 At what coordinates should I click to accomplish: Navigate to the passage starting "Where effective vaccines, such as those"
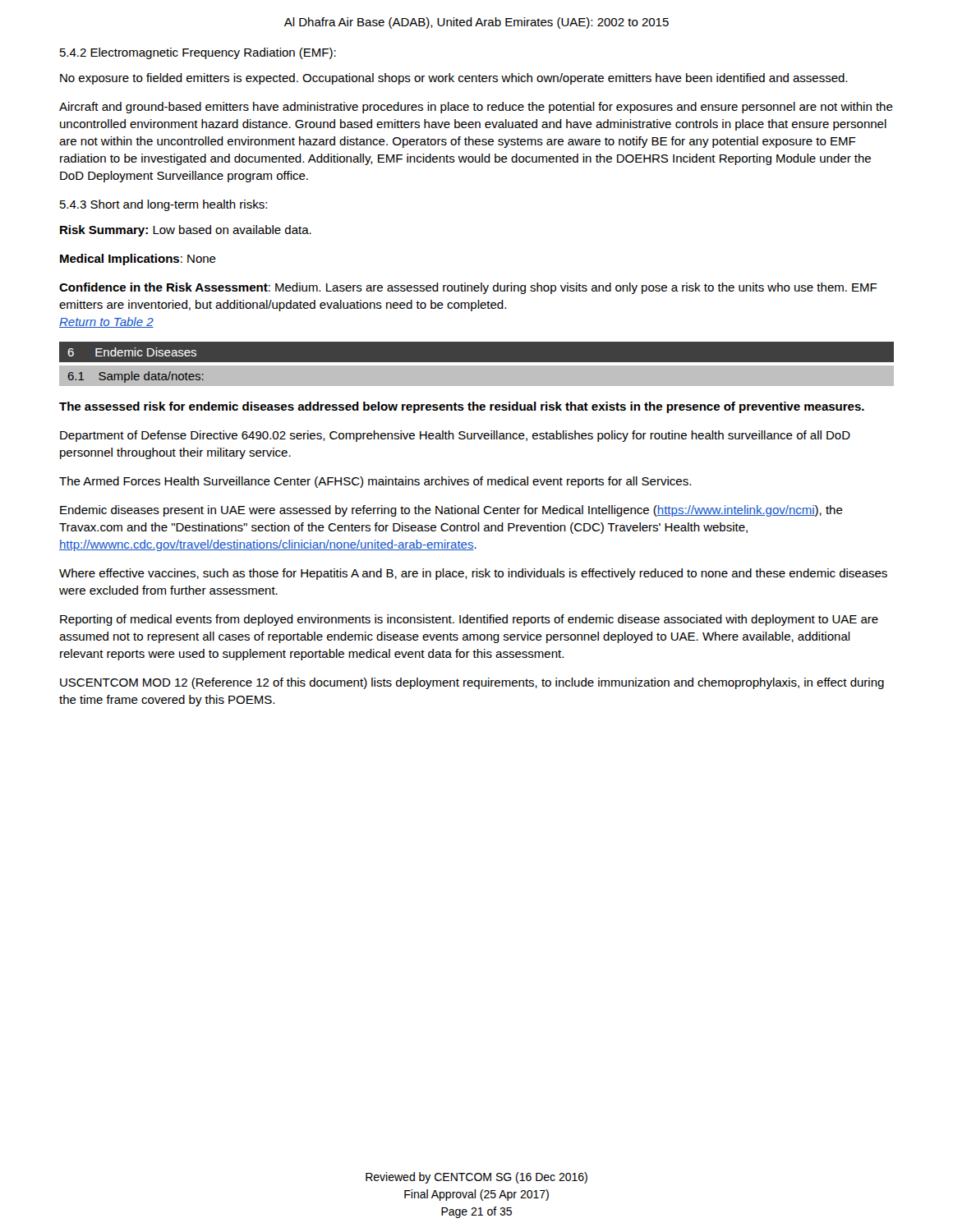coord(473,582)
